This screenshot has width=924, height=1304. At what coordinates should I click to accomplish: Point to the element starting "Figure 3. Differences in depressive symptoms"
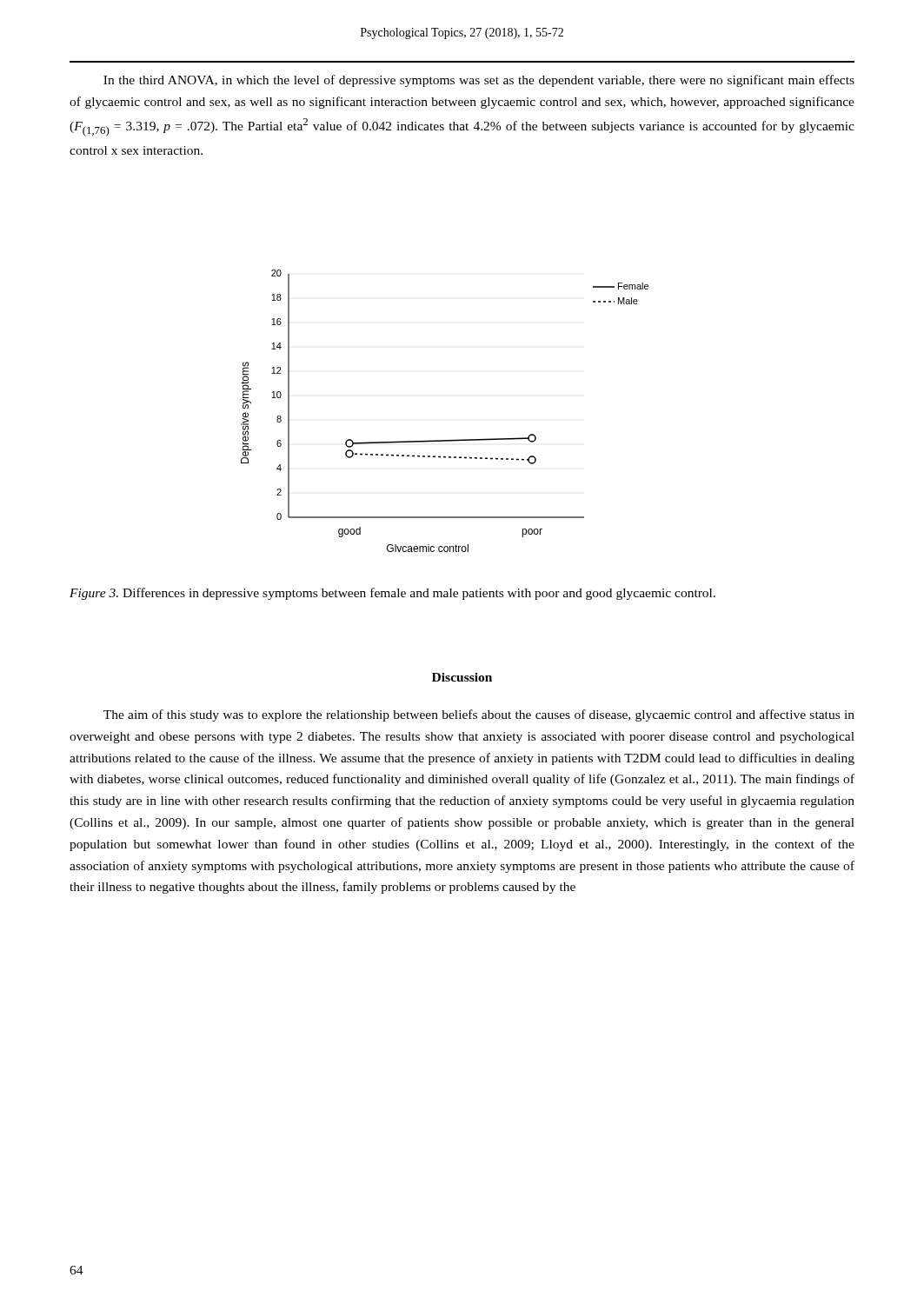(393, 592)
